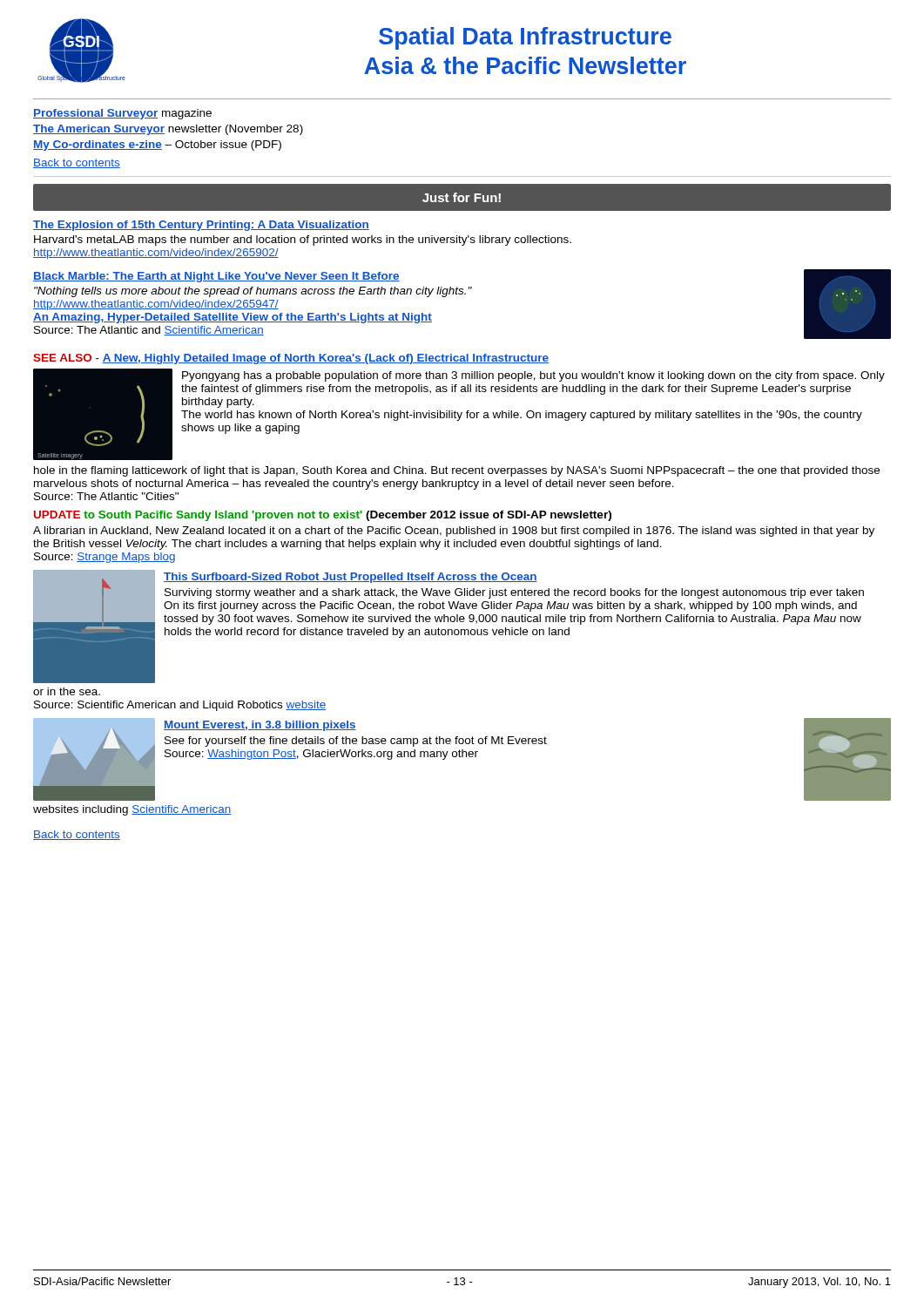Locate the block of text that opens with "or in the"
The image size is (924, 1307).
[179, 698]
